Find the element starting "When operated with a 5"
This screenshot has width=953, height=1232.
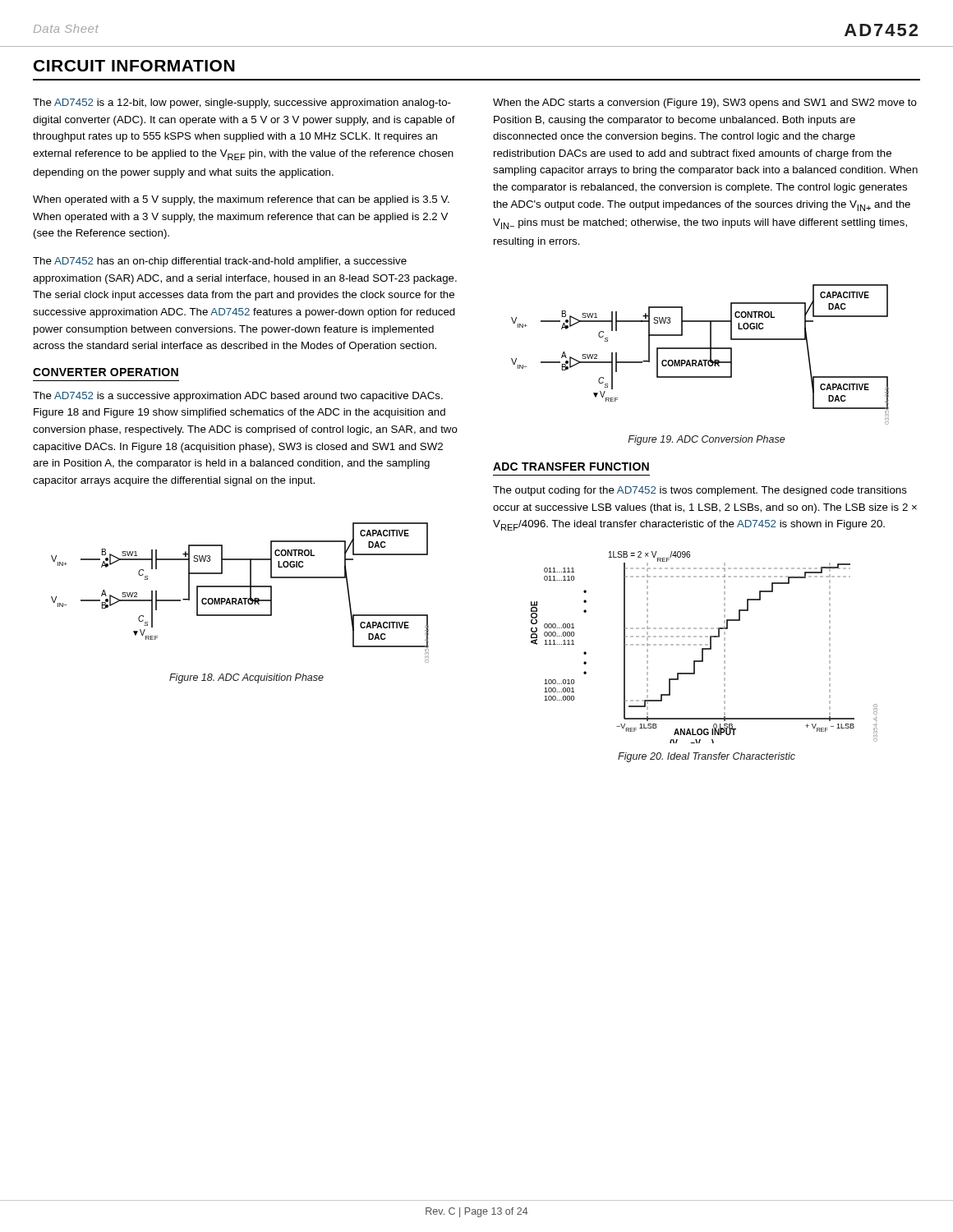tap(241, 216)
